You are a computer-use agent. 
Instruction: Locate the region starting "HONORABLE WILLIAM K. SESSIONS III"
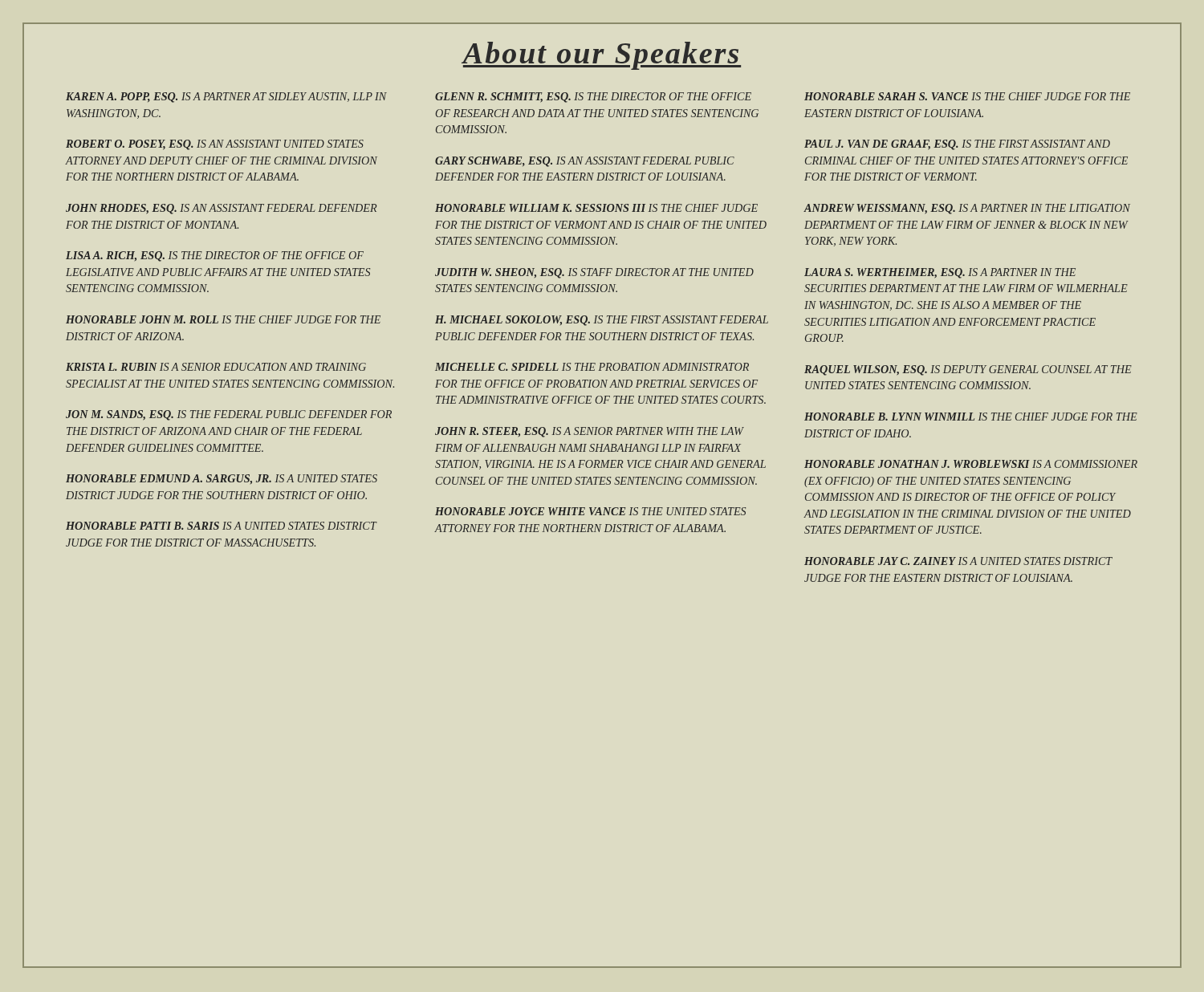pyautogui.click(x=601, y=224)
